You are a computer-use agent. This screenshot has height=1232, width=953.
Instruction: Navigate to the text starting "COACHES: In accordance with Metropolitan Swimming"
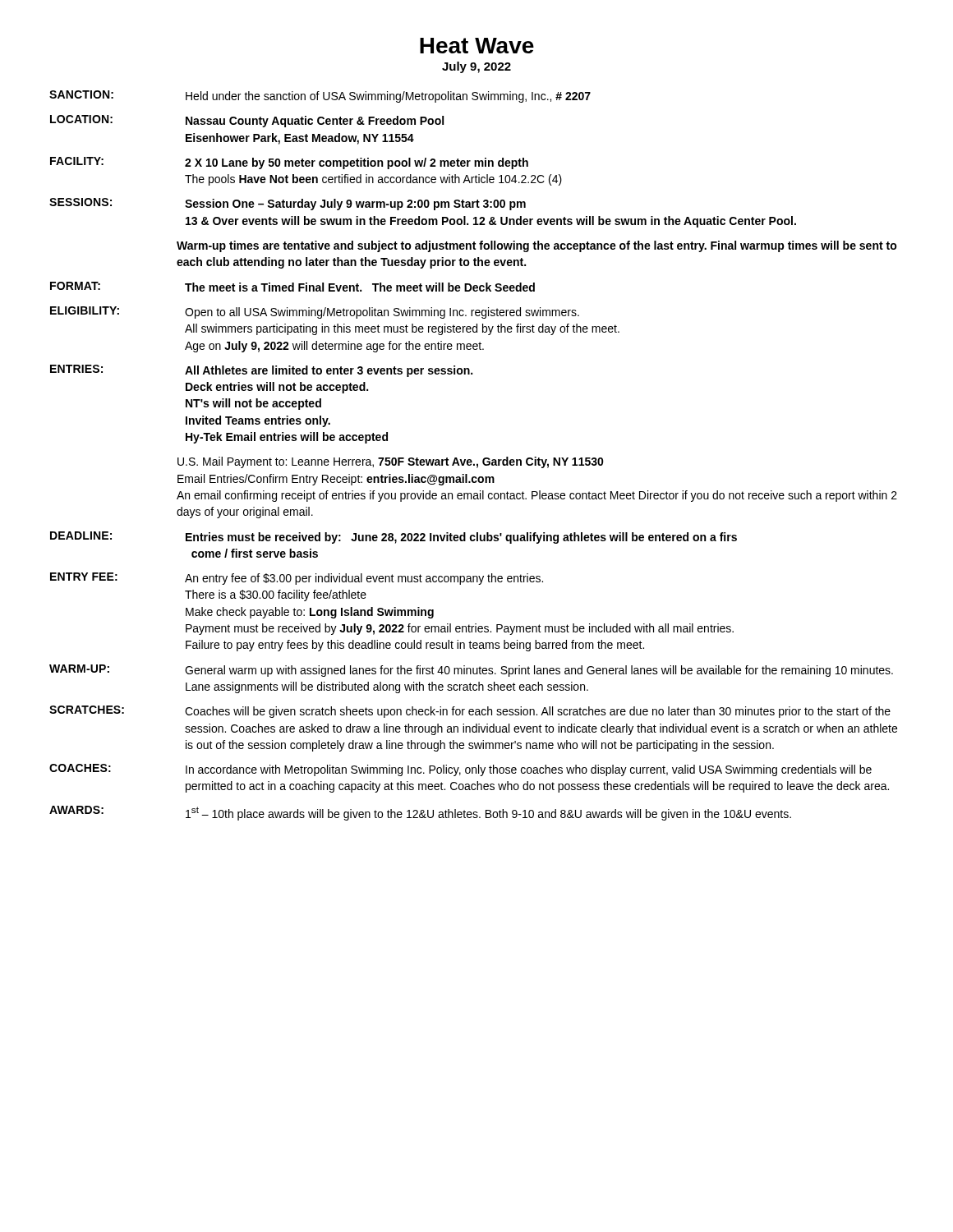point(476,778)
